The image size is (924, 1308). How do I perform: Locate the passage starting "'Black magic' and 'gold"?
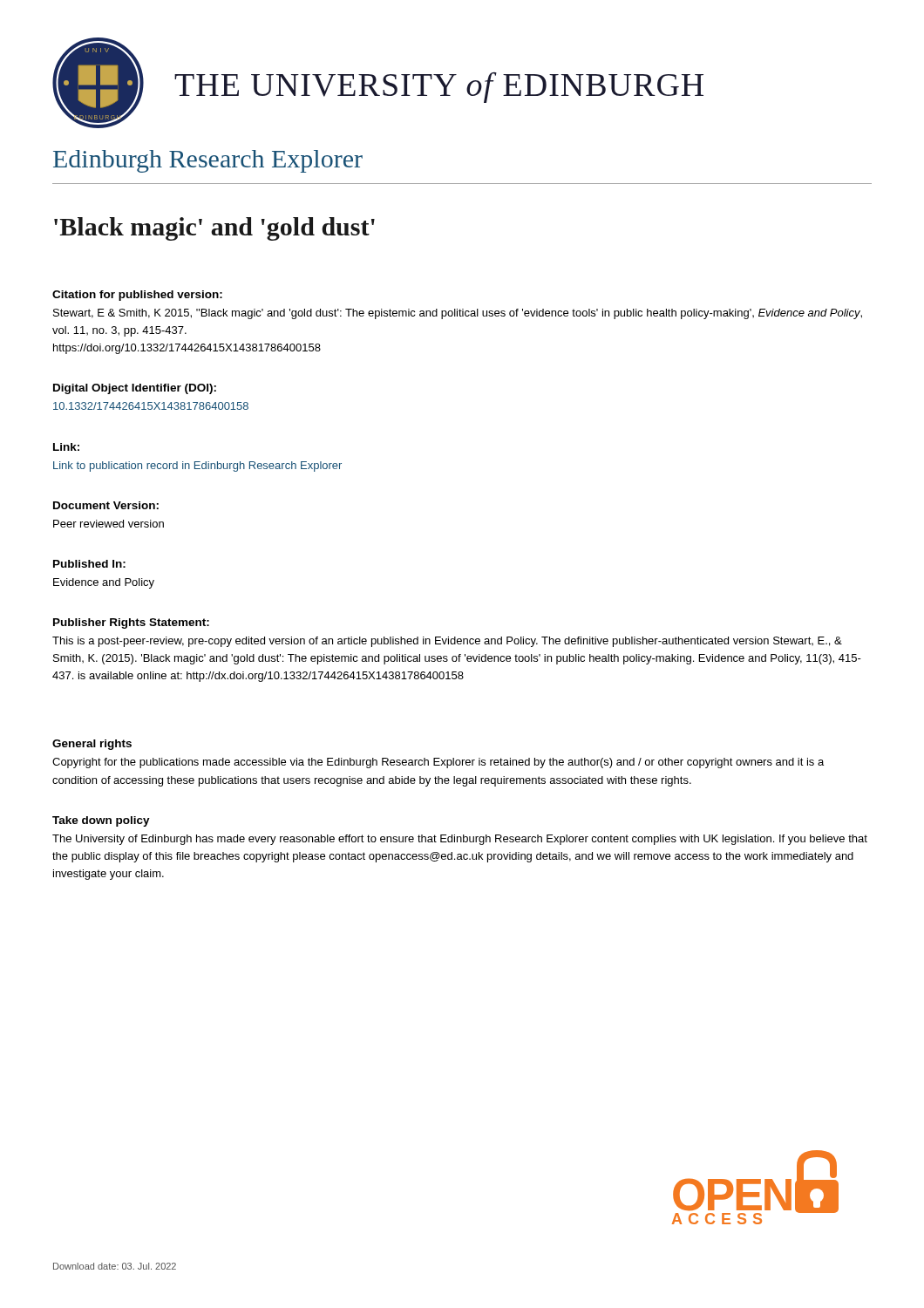[214, 226]
